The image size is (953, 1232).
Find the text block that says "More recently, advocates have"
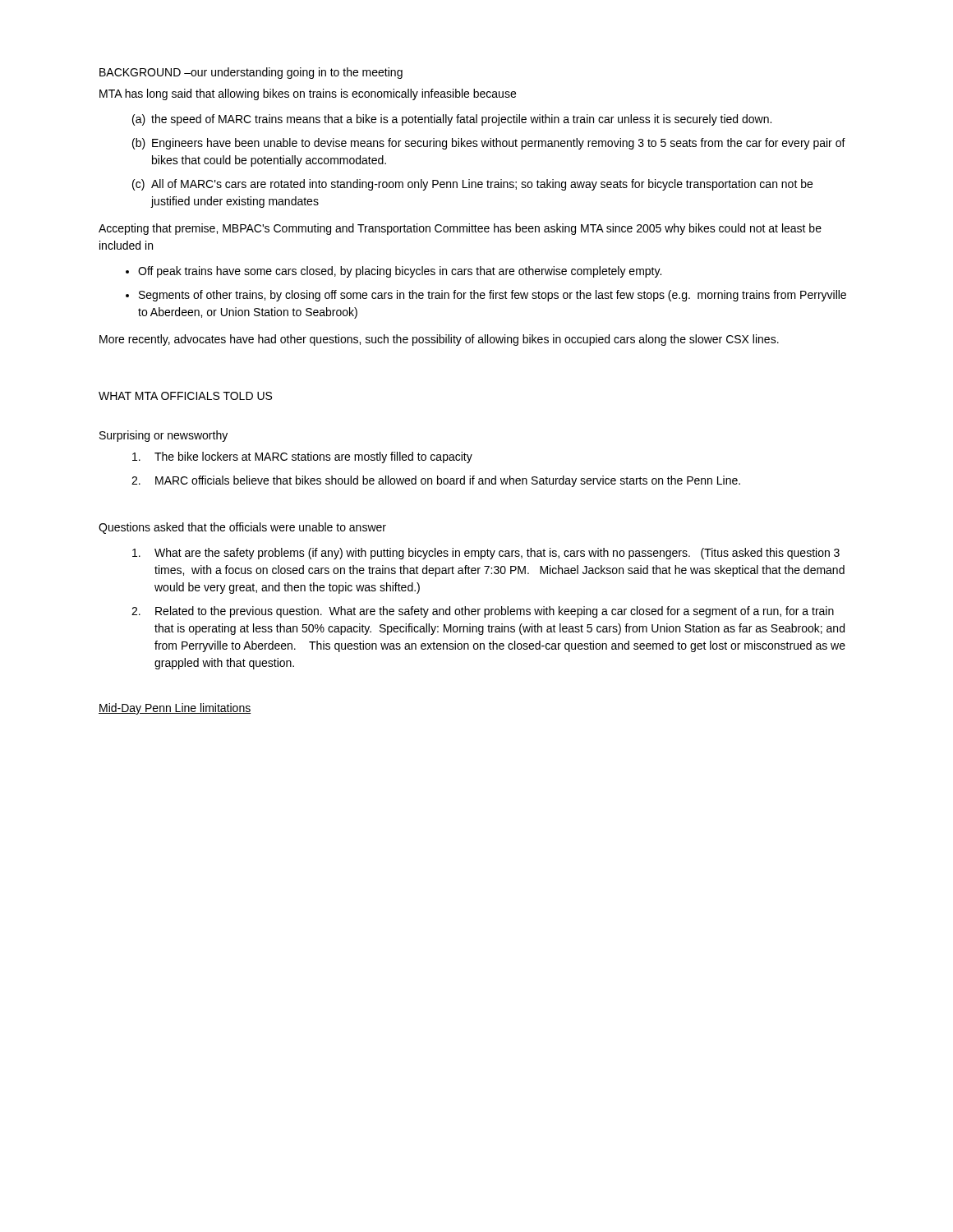439,339
